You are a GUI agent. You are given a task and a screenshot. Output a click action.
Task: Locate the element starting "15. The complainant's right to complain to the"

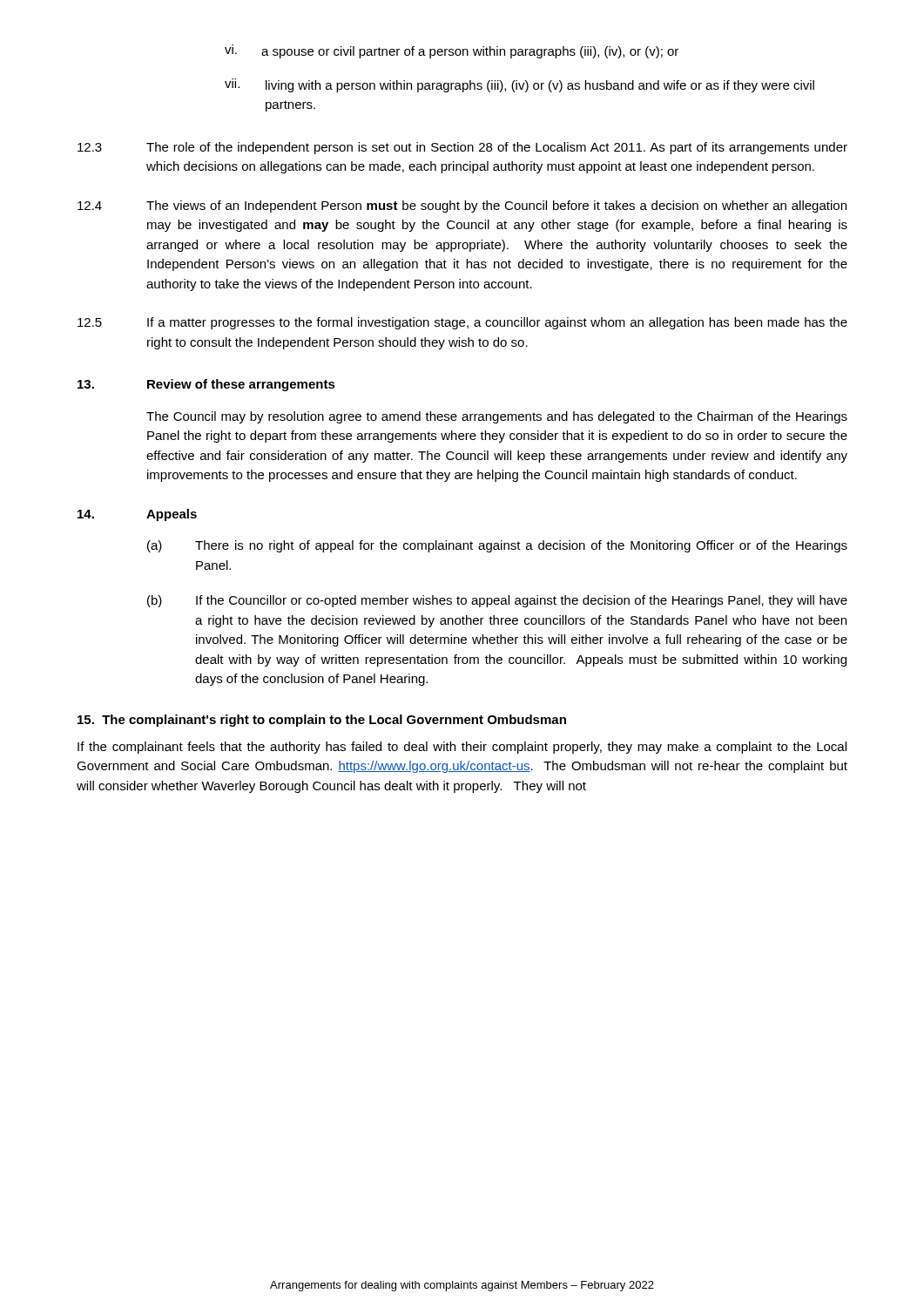pyautogui.click(x=322, y=719)
